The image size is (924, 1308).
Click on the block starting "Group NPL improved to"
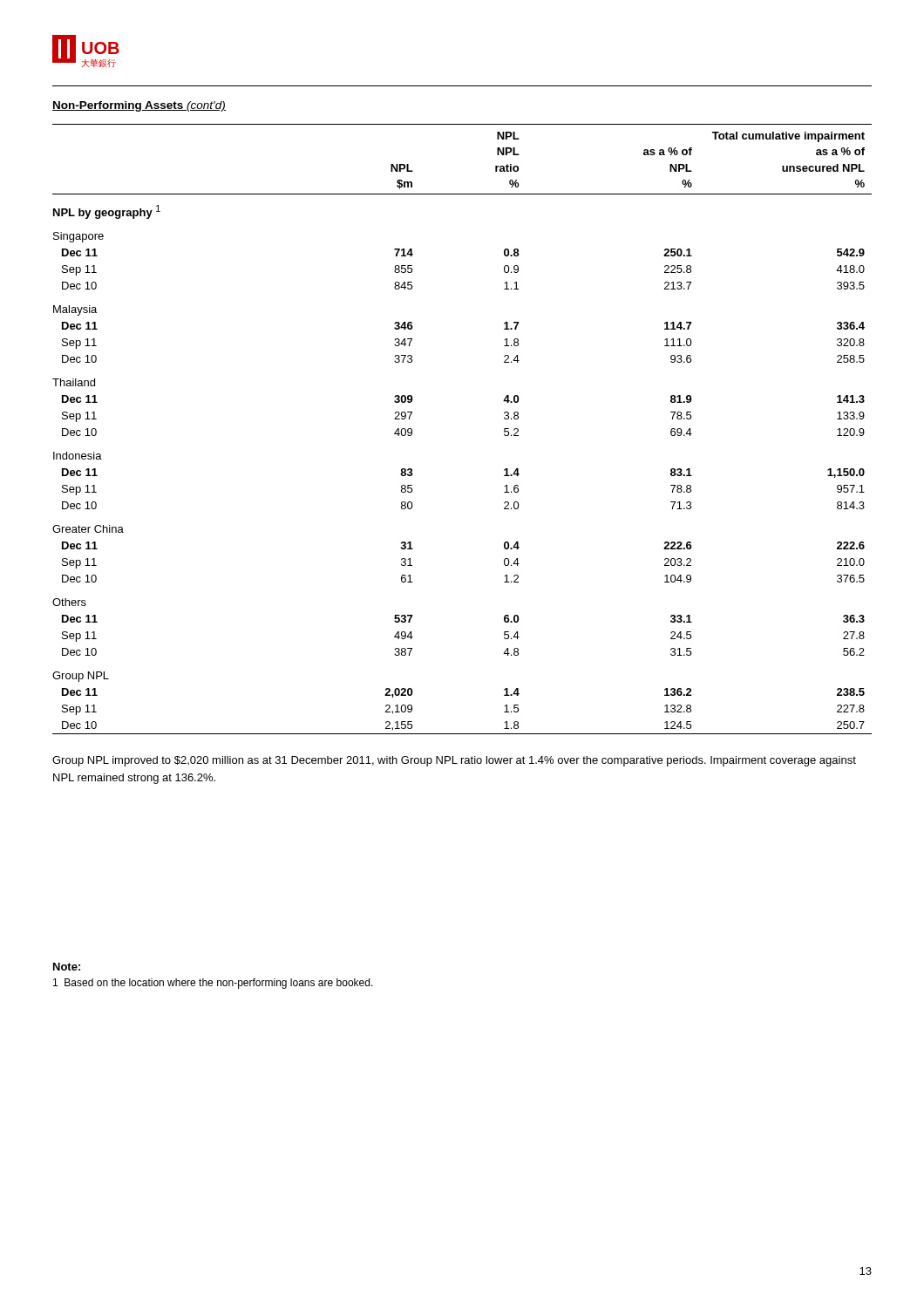point(454,769)
